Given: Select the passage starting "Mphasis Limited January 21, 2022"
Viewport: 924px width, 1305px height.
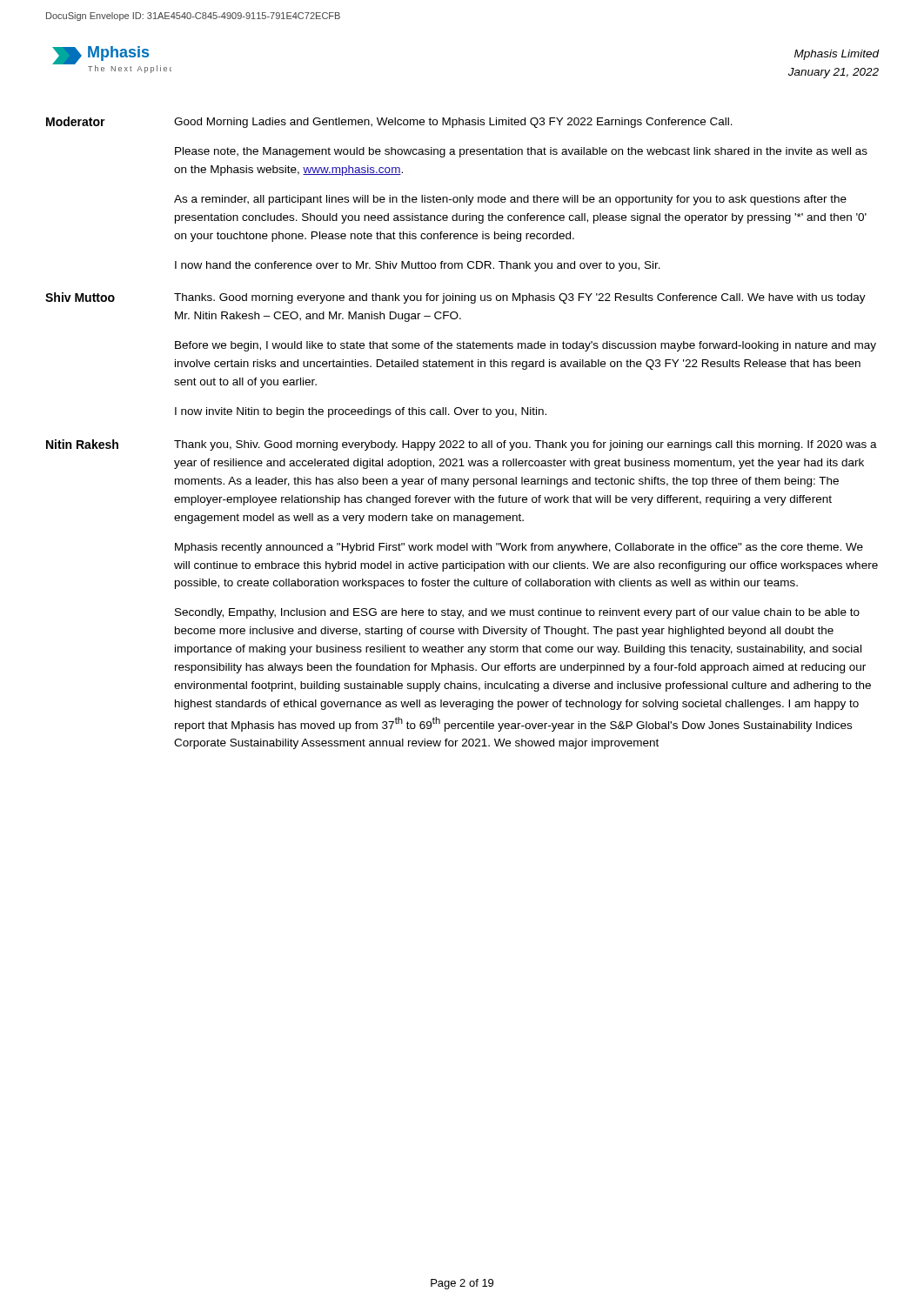Looking at the screenshot, I should point(833,63).
